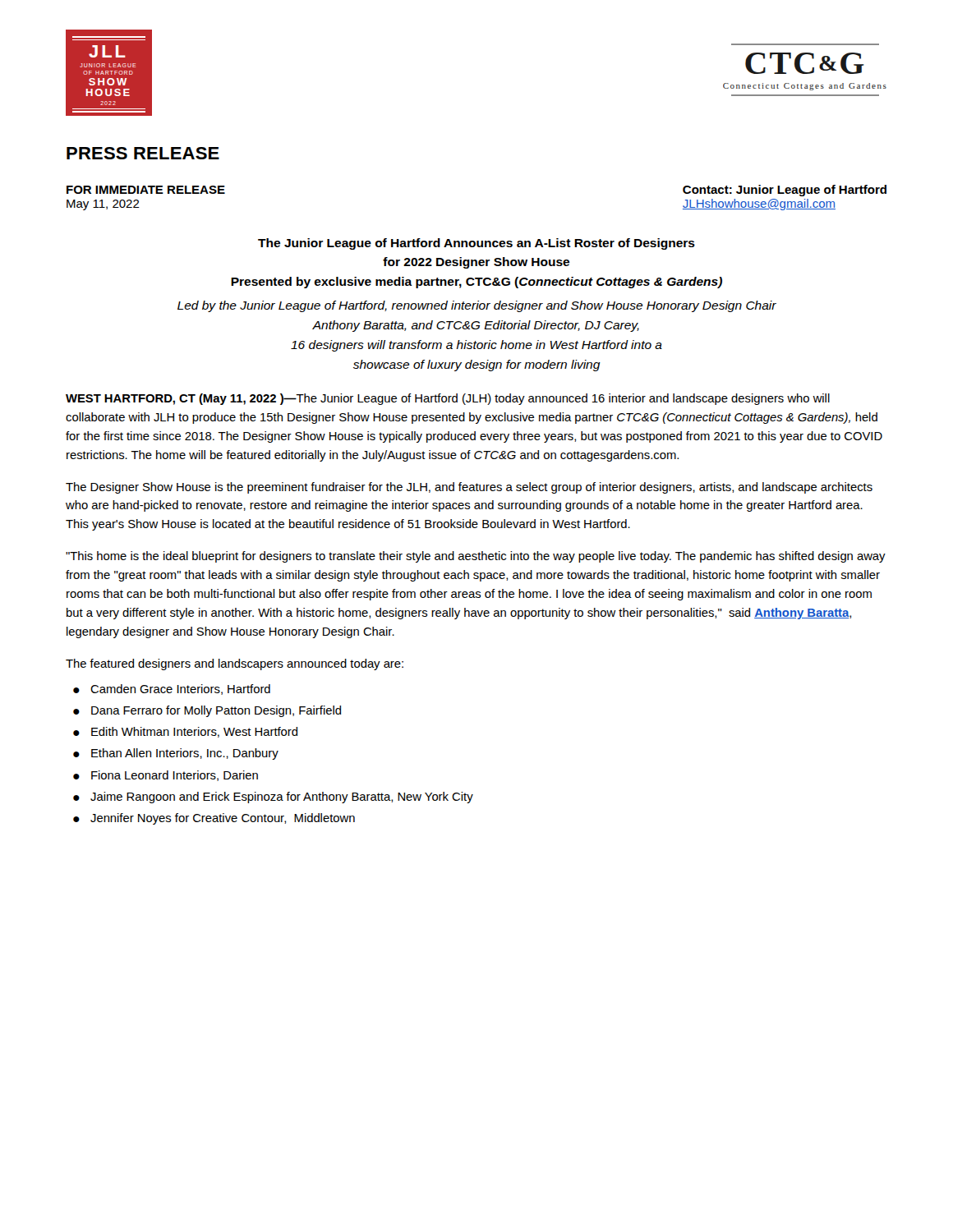Where is the passage that starts "The Designer Show House"?
This screenshot has height=1232, width=953.
pos(469,505)
